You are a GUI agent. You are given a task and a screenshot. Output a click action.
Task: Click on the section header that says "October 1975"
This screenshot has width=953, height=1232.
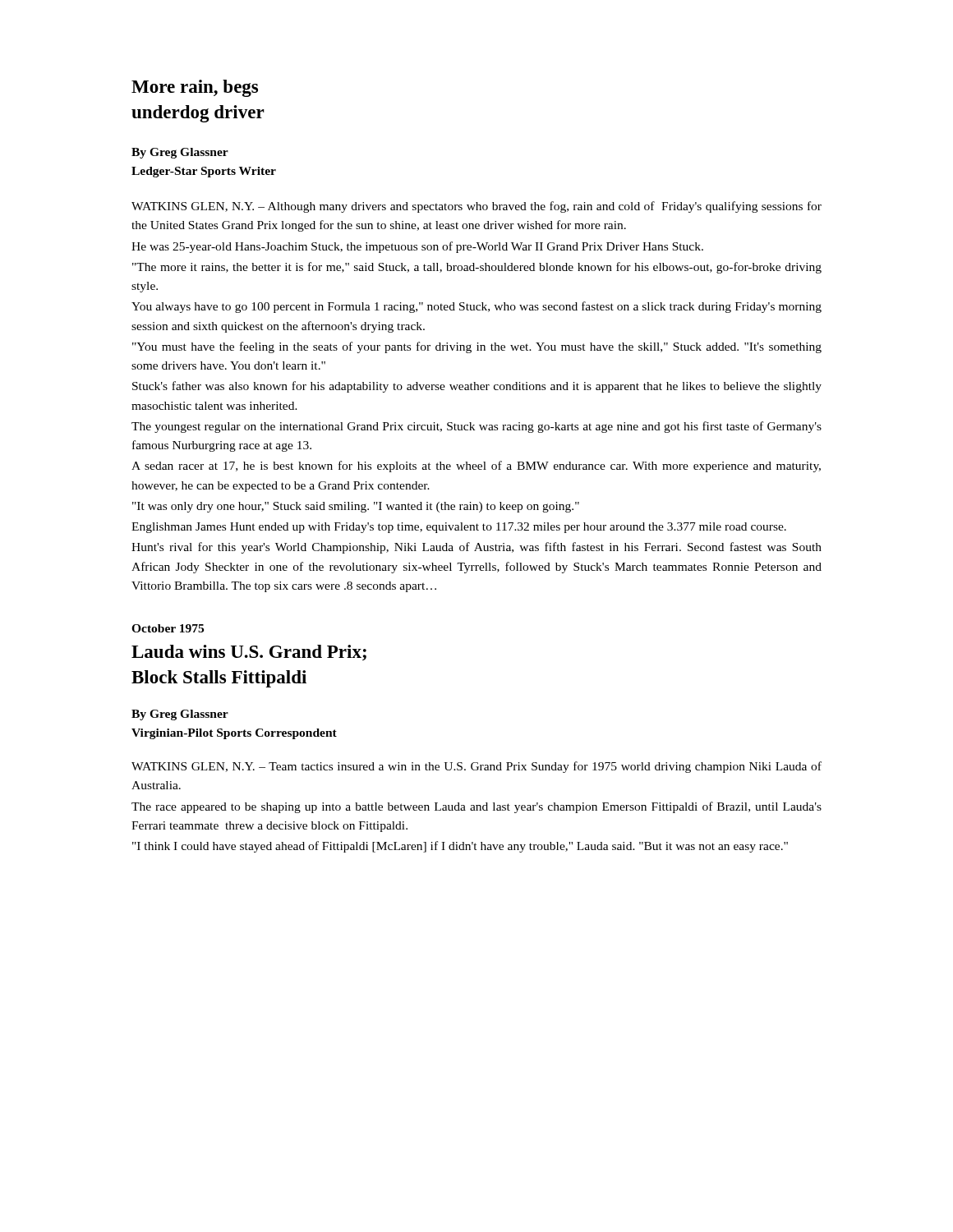[x=168, y=628]
